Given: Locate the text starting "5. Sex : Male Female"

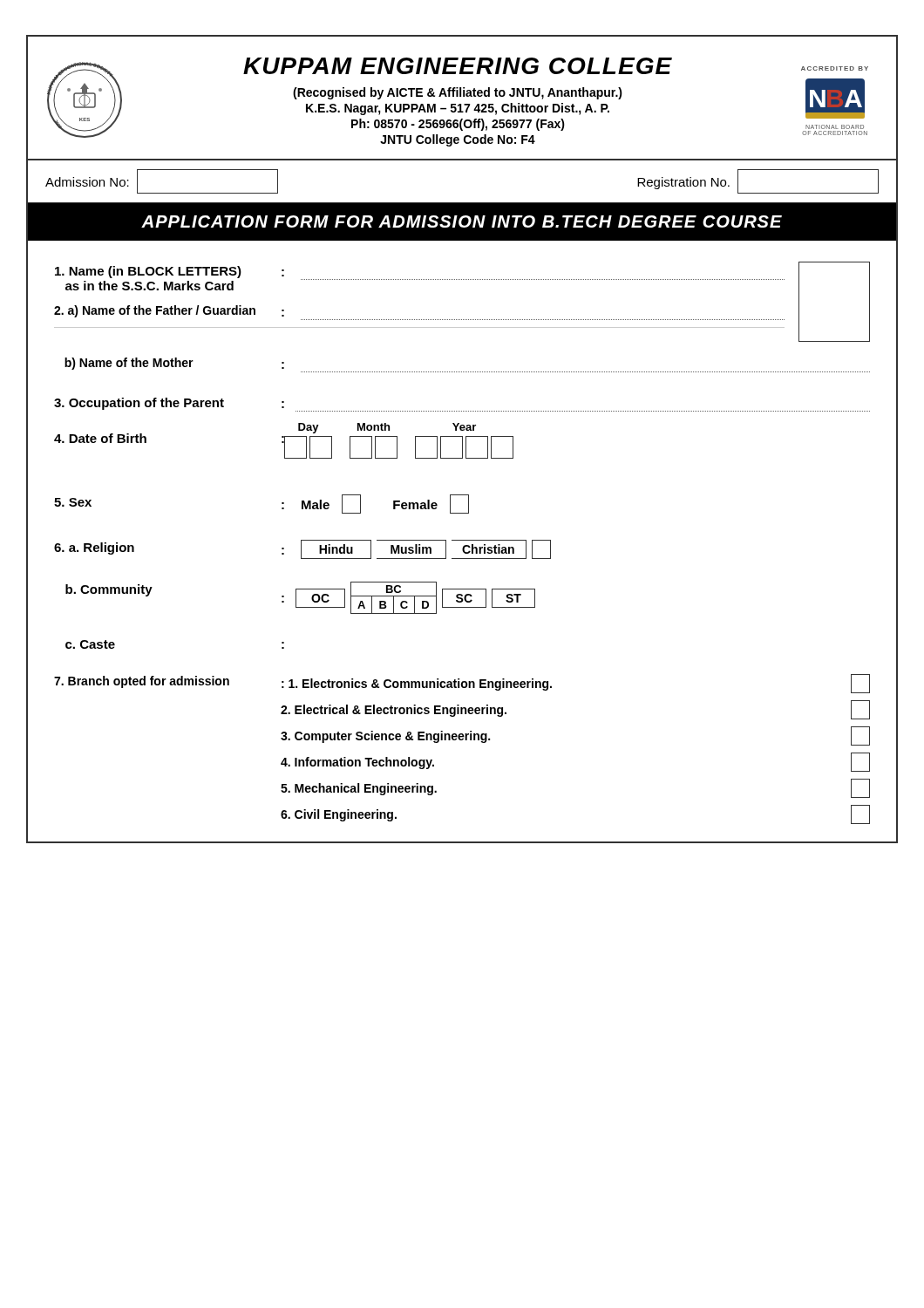Looking at the screenshot, I should [462, 504].
